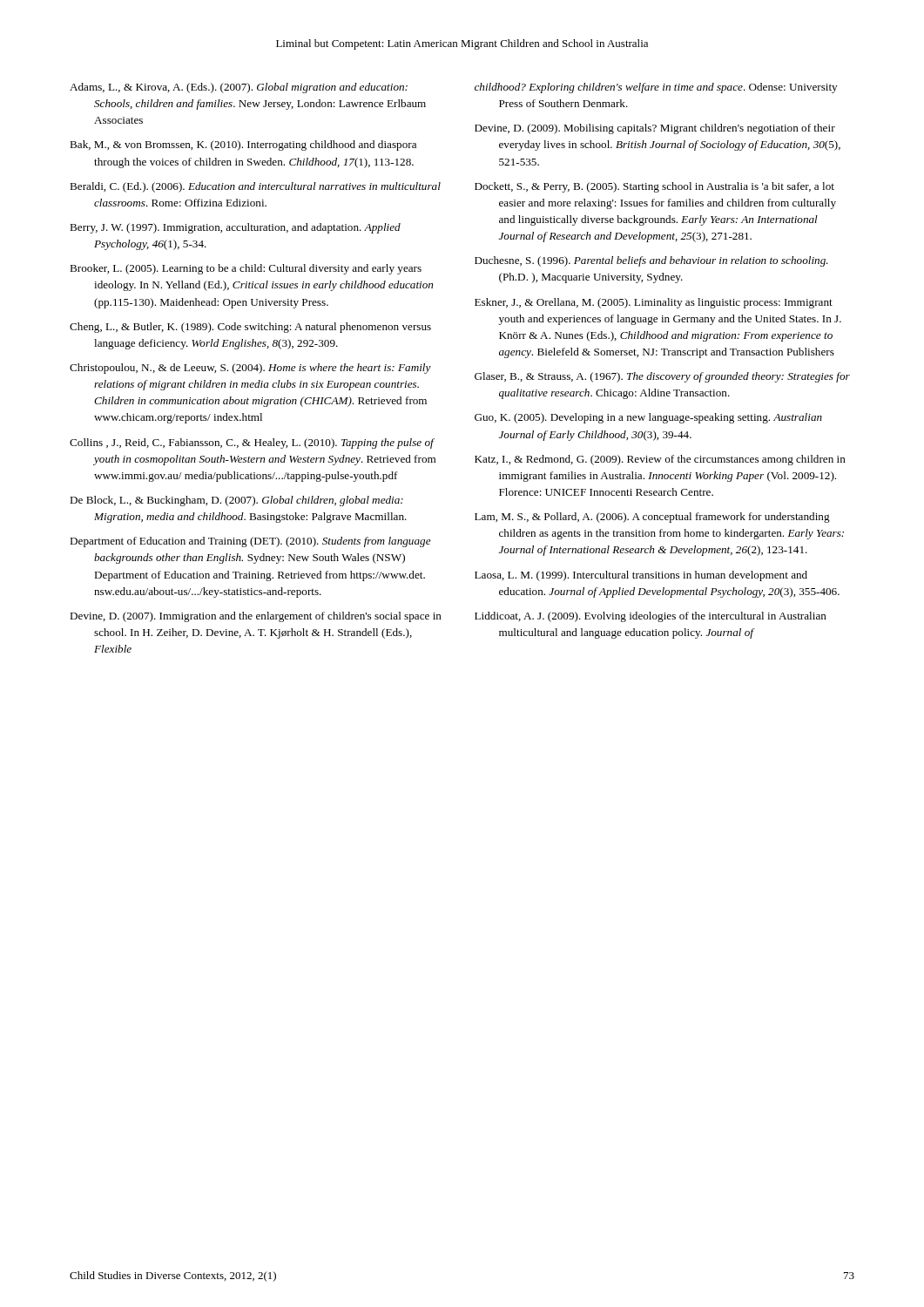Select the text starting "Bak, M., &"
924x1307 pixels.
click(x=243, y=153)
